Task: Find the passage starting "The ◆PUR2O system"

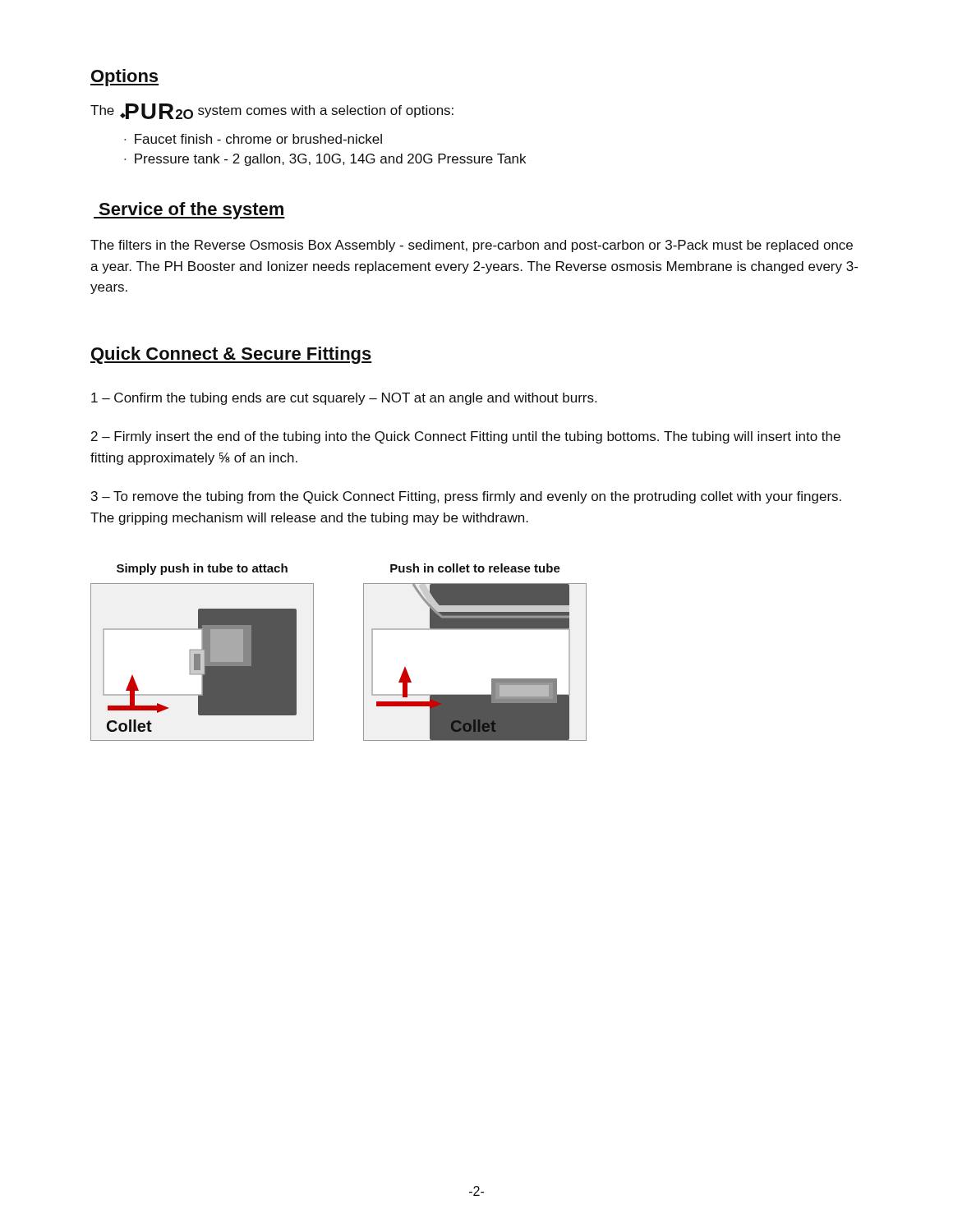Action: point(272,112)
